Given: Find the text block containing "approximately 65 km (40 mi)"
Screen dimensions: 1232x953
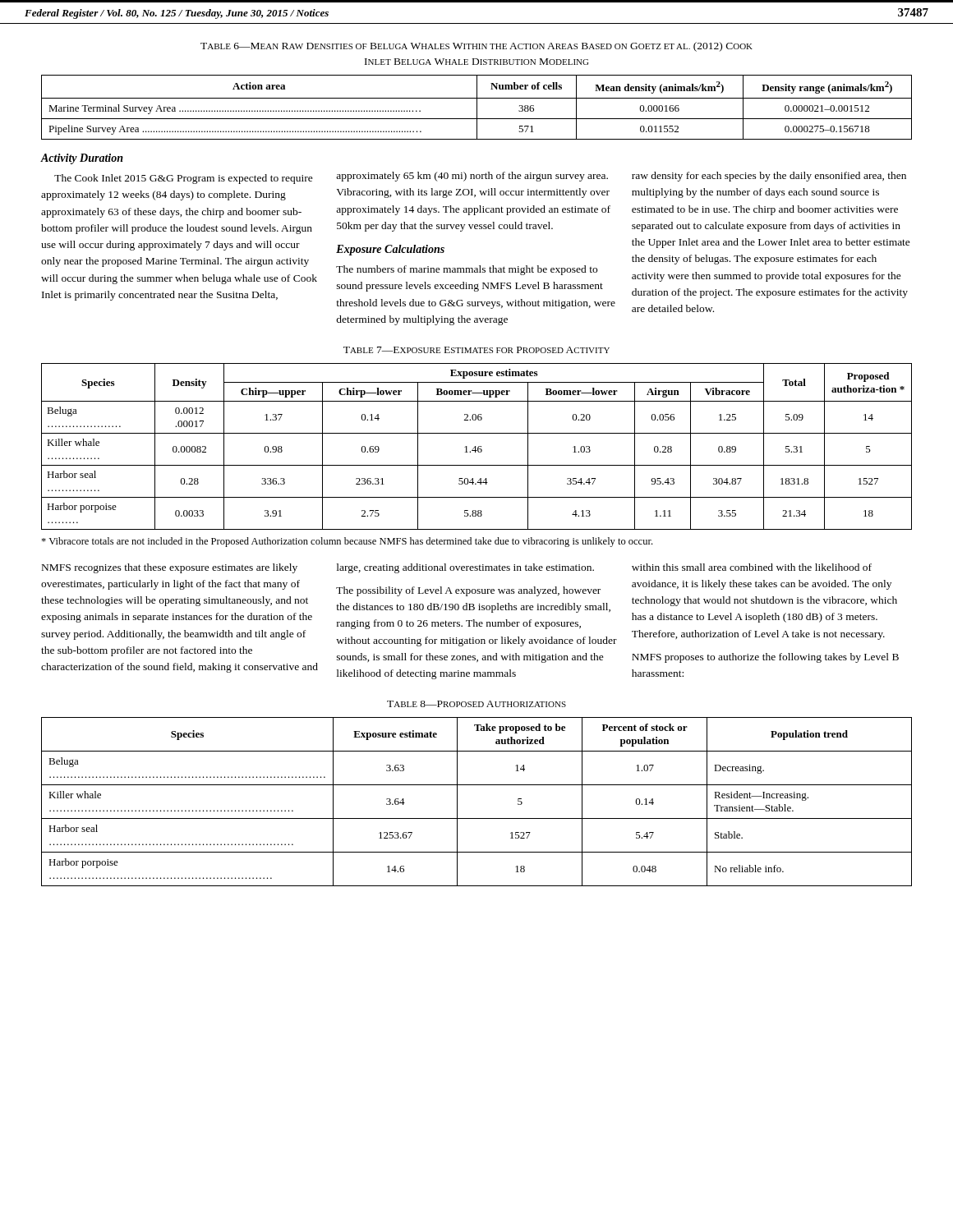Looking at the screenshot, I should tap(476, 201).
